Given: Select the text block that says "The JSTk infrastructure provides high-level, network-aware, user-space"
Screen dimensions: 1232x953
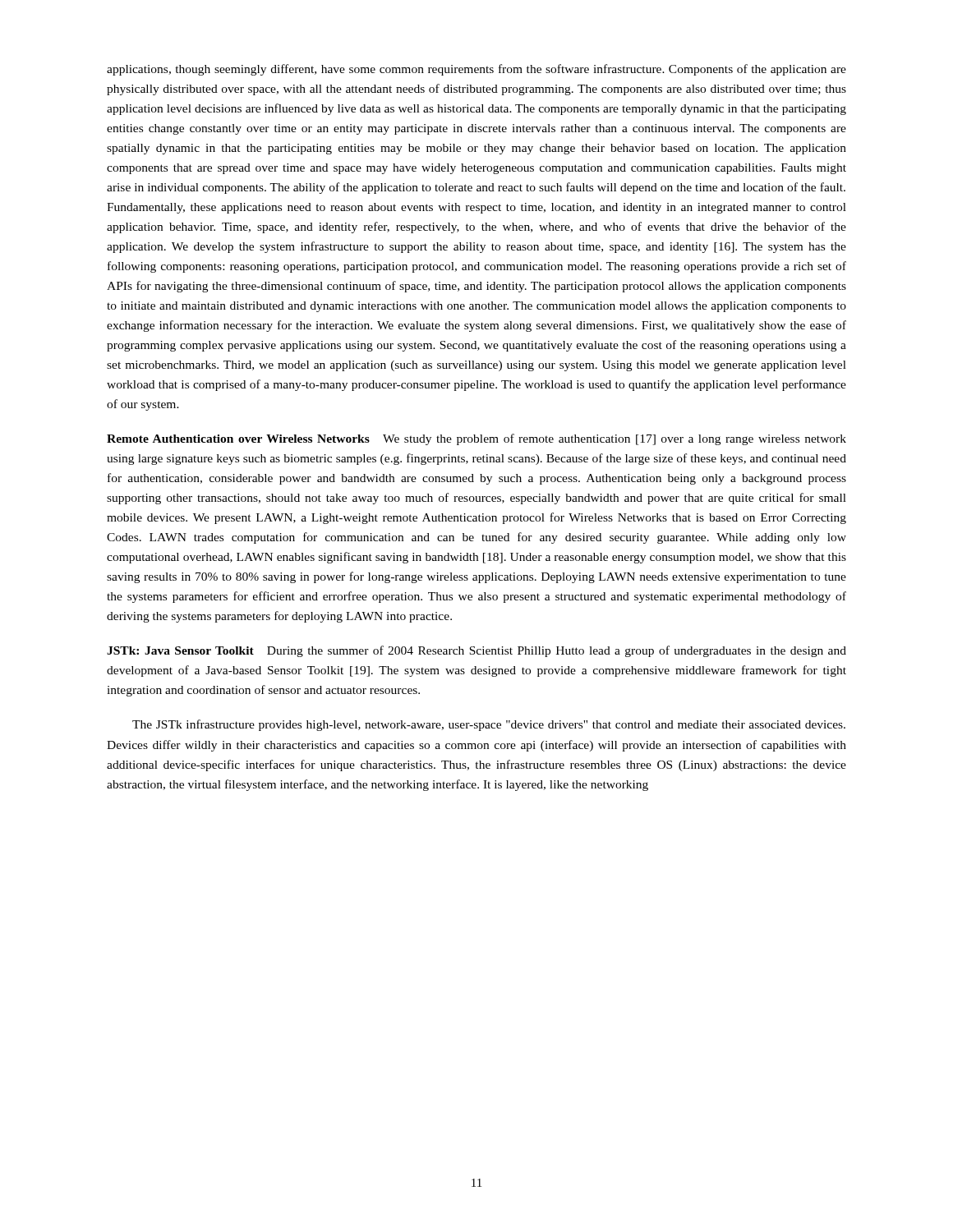Looking at the screenshot, I should [x=476, y=754].
